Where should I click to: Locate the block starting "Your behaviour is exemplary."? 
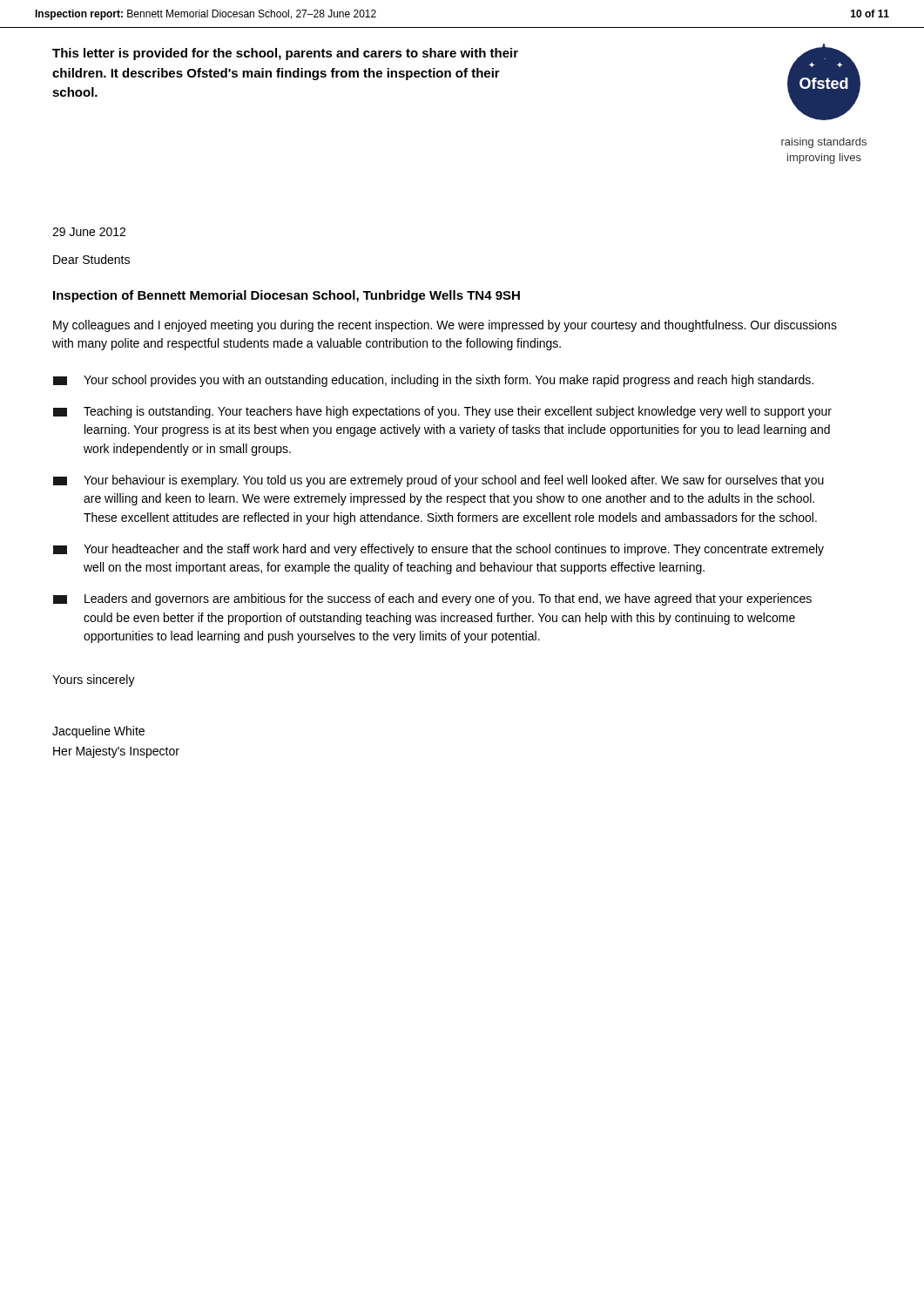pos(444,499)
